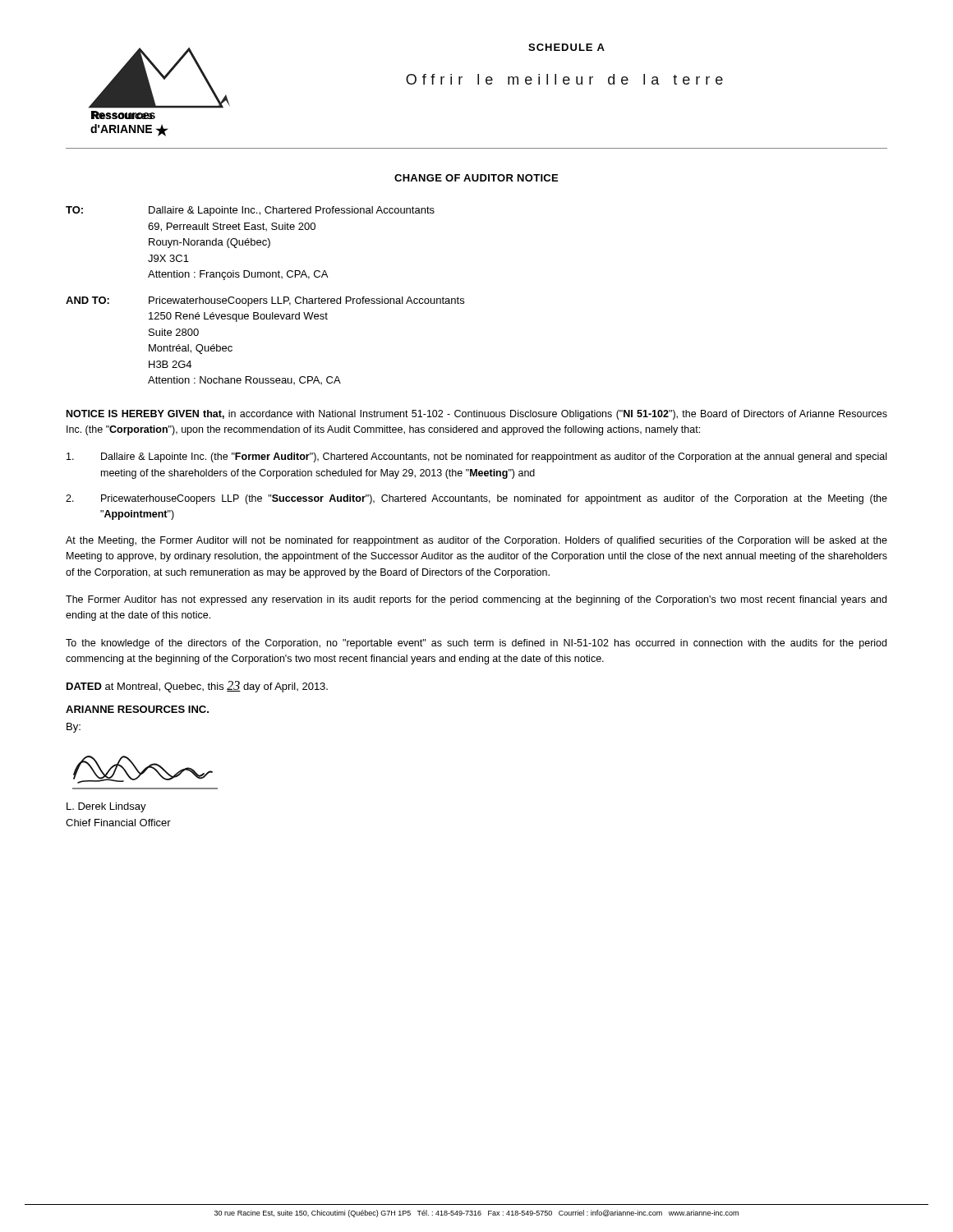
Task: Locate the list item that reads "Dallaire & Lapointe Inc. (the "Former Auditor"),"
Action: (476, 465)
